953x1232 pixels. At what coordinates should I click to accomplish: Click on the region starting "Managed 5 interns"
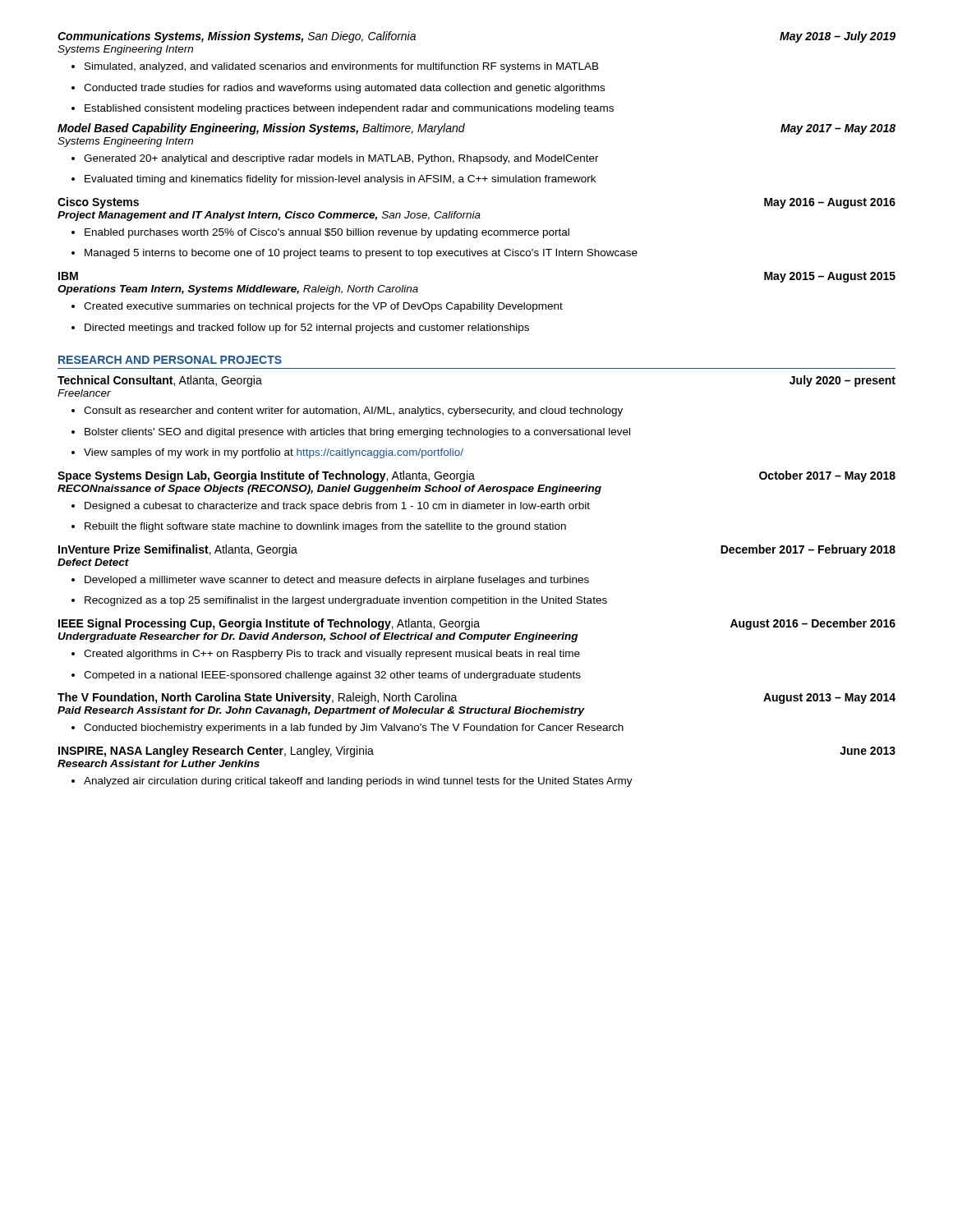[476, 253]
